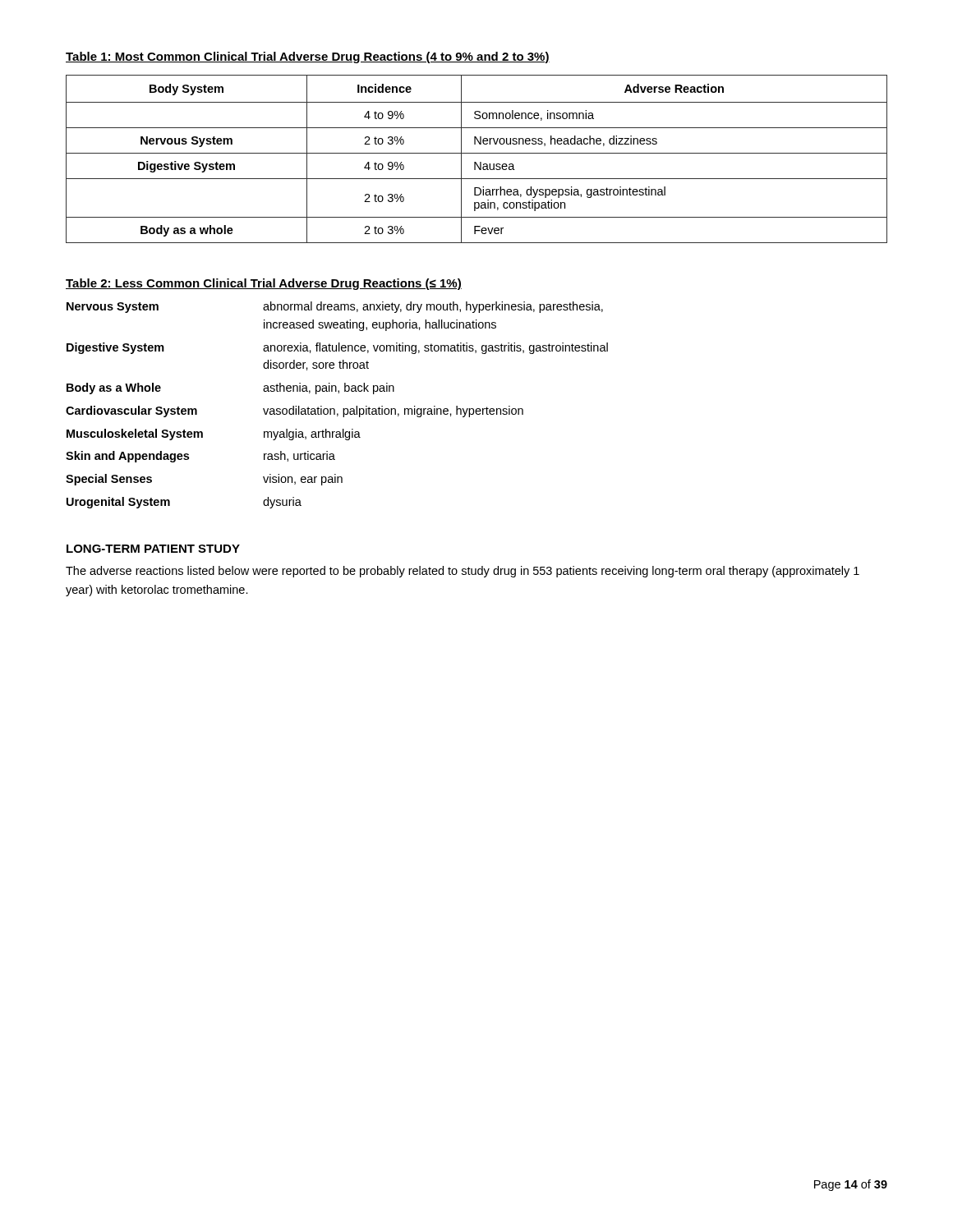Find the text block starting "LONG-TERM PATIENT STUDY"

tap(153, 548)
